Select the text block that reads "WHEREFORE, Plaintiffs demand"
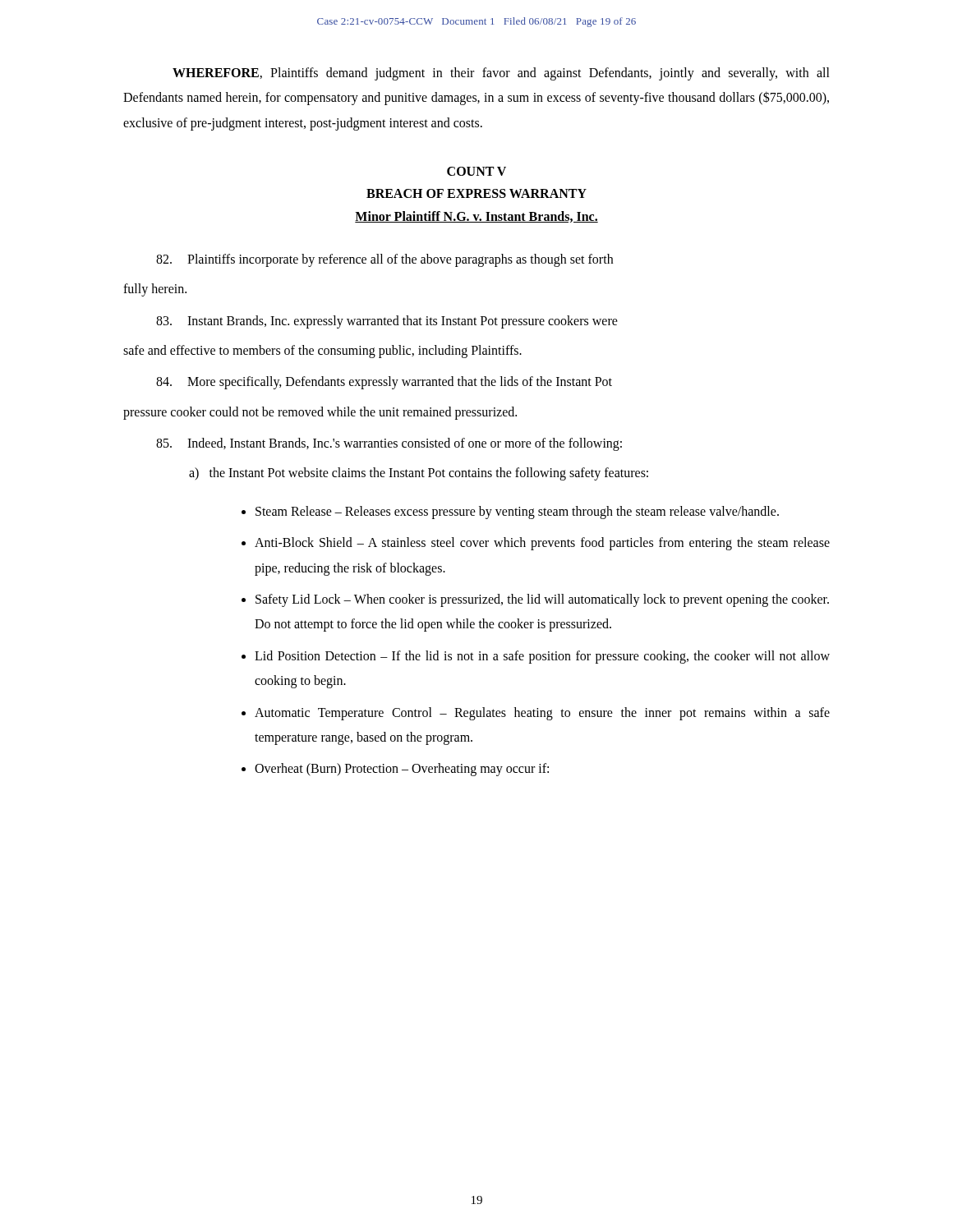Image resolution: width=953 pixels, height=1232 pixels. (476, 98)
